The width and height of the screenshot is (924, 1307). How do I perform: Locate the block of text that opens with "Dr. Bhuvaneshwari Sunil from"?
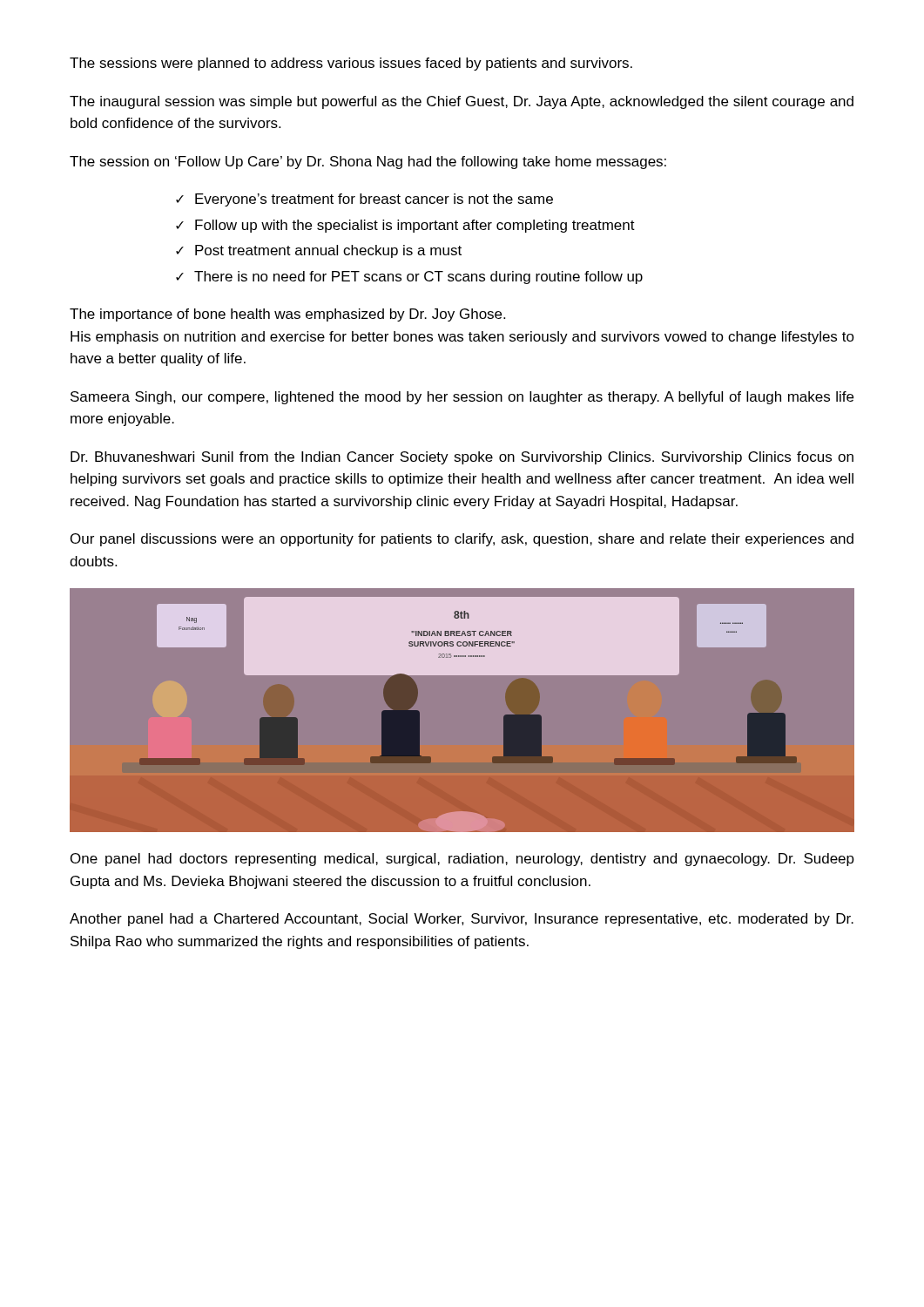(462, 479)
